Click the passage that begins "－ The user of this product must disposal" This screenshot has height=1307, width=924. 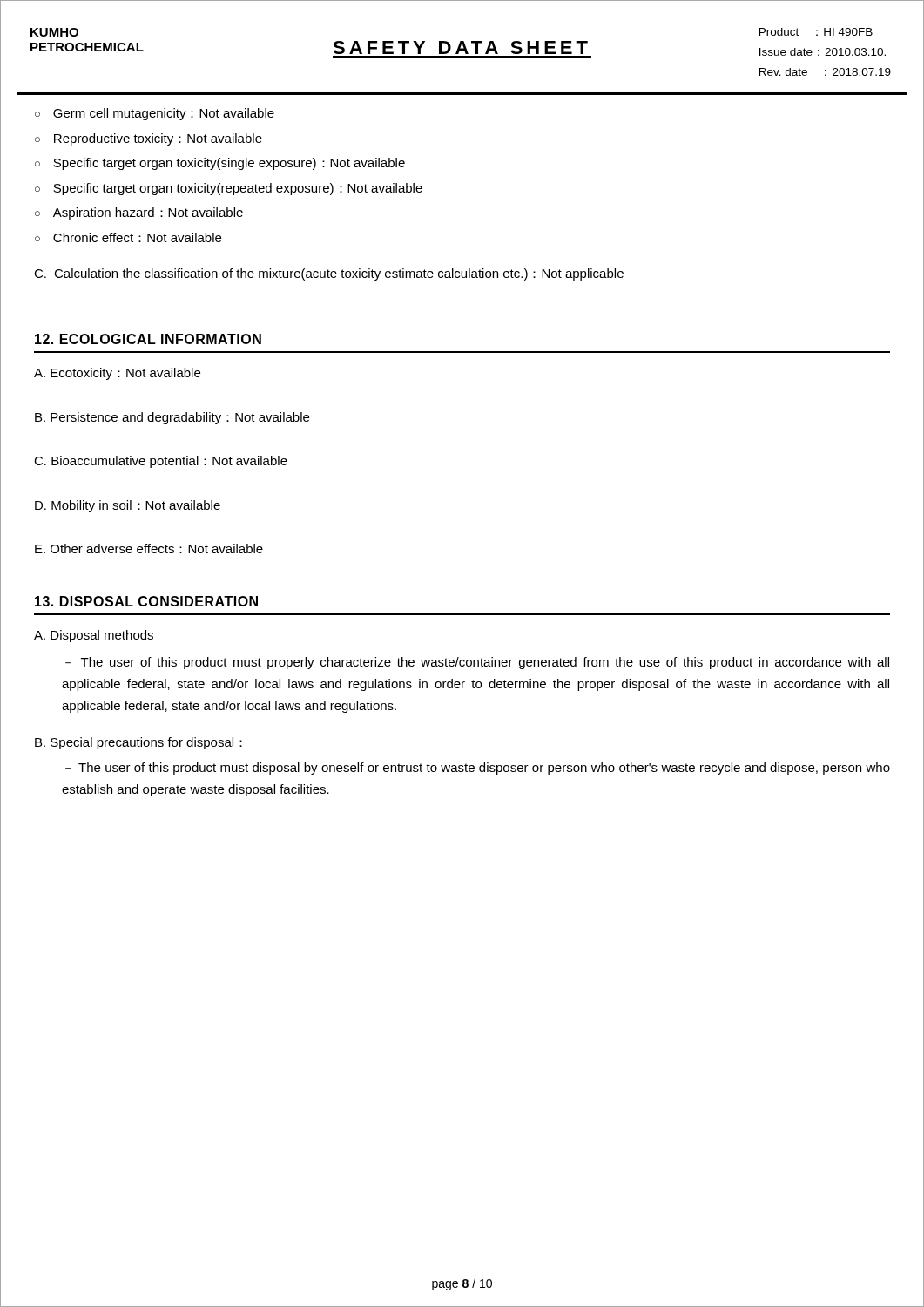pyautogui.click(x=476, y=778)
